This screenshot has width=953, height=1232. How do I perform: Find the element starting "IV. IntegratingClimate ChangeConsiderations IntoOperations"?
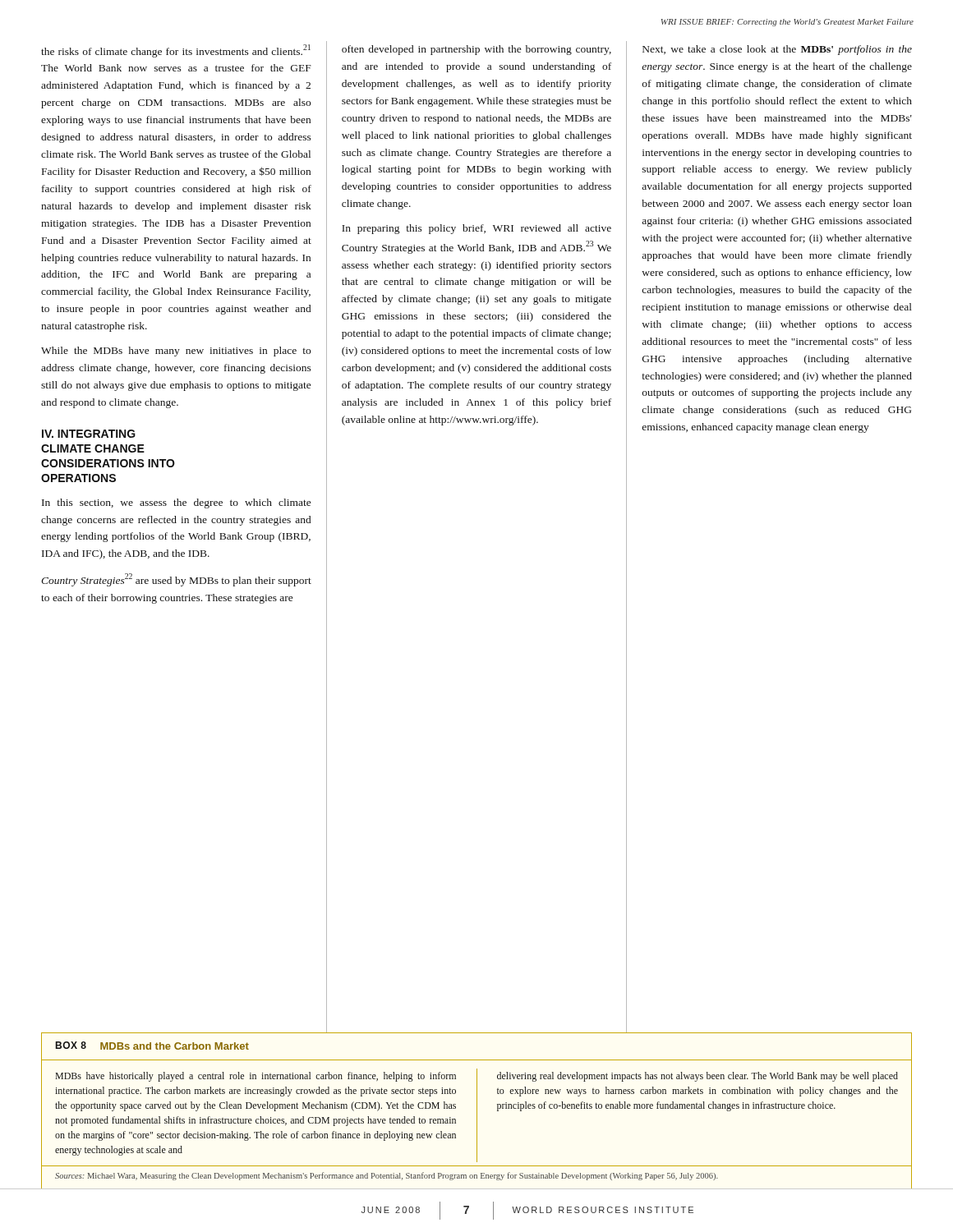pos(108,456)
